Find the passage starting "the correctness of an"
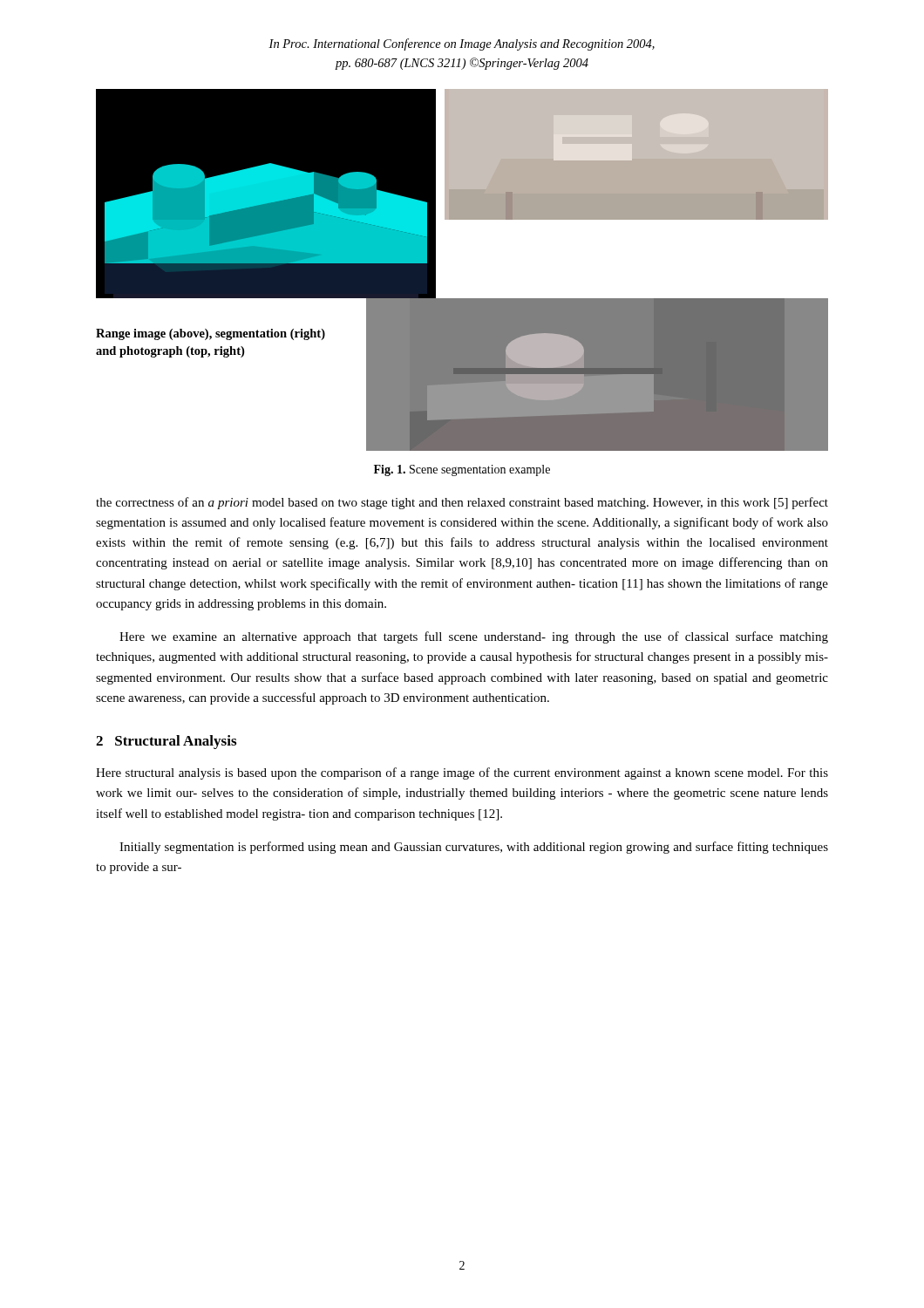The image size is (924, 1308). (462, 503)
